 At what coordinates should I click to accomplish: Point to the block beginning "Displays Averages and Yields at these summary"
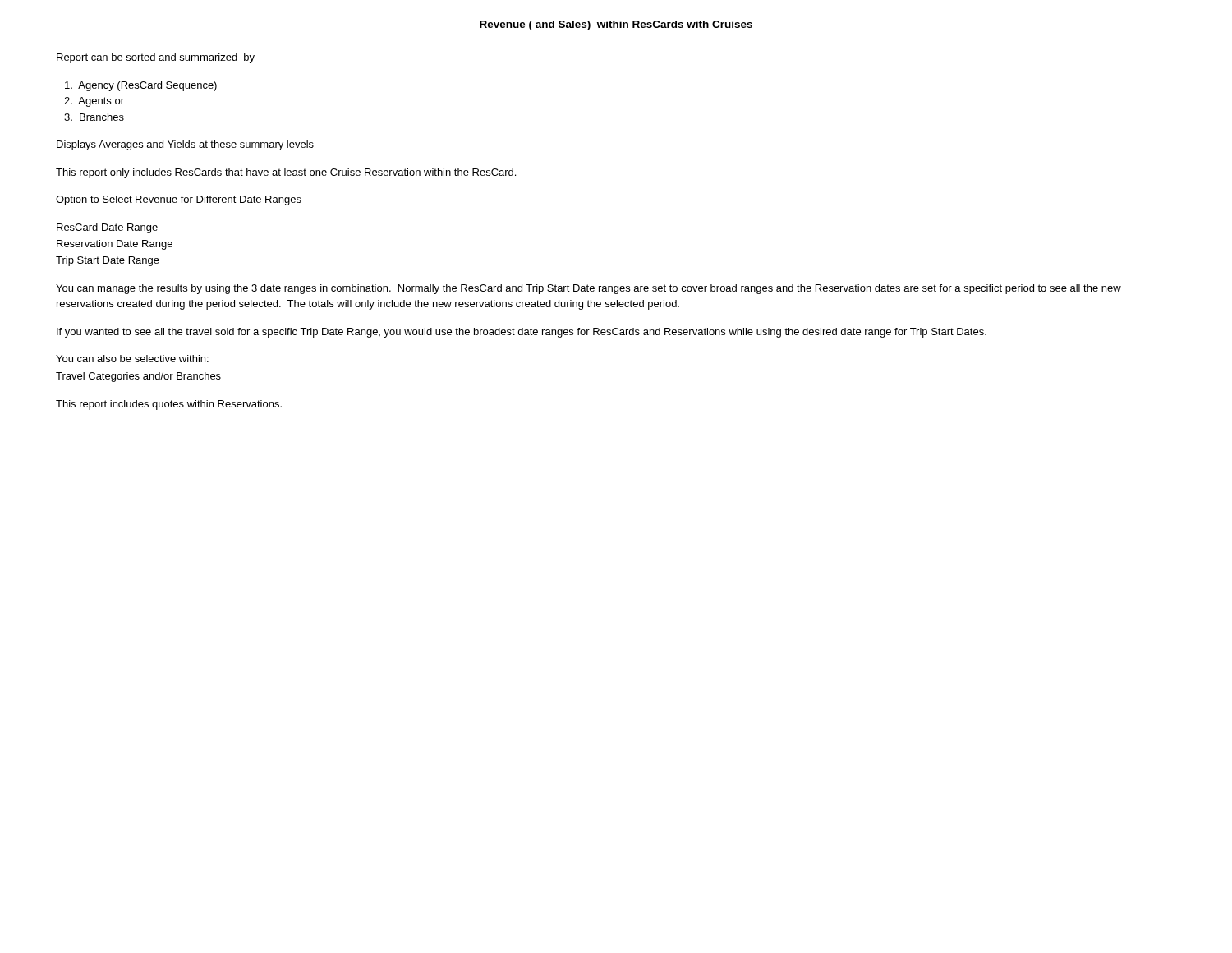[185, 144]
